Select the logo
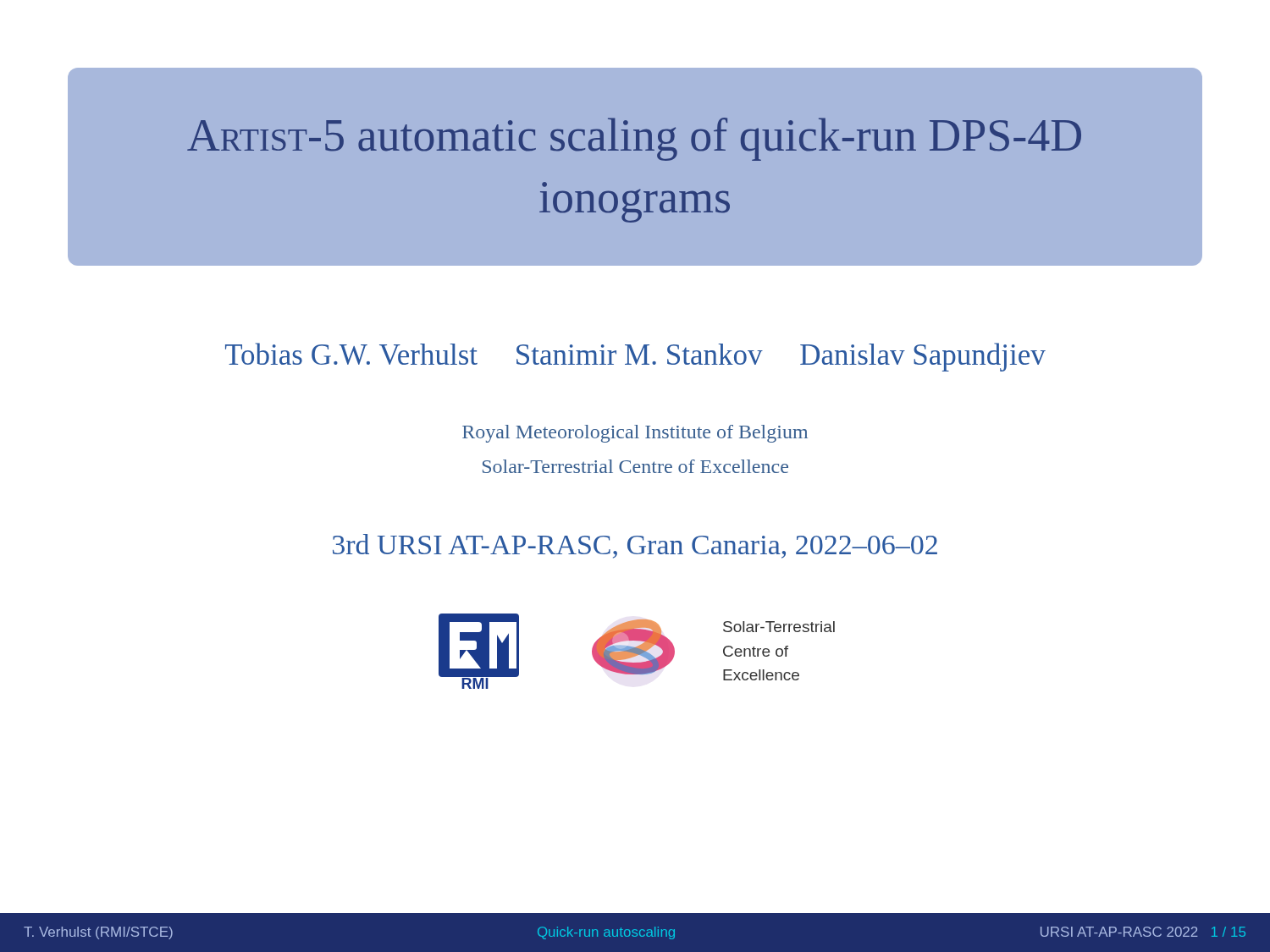Image resolution: width=1270 pixels, height=952 pixels. 635,652
